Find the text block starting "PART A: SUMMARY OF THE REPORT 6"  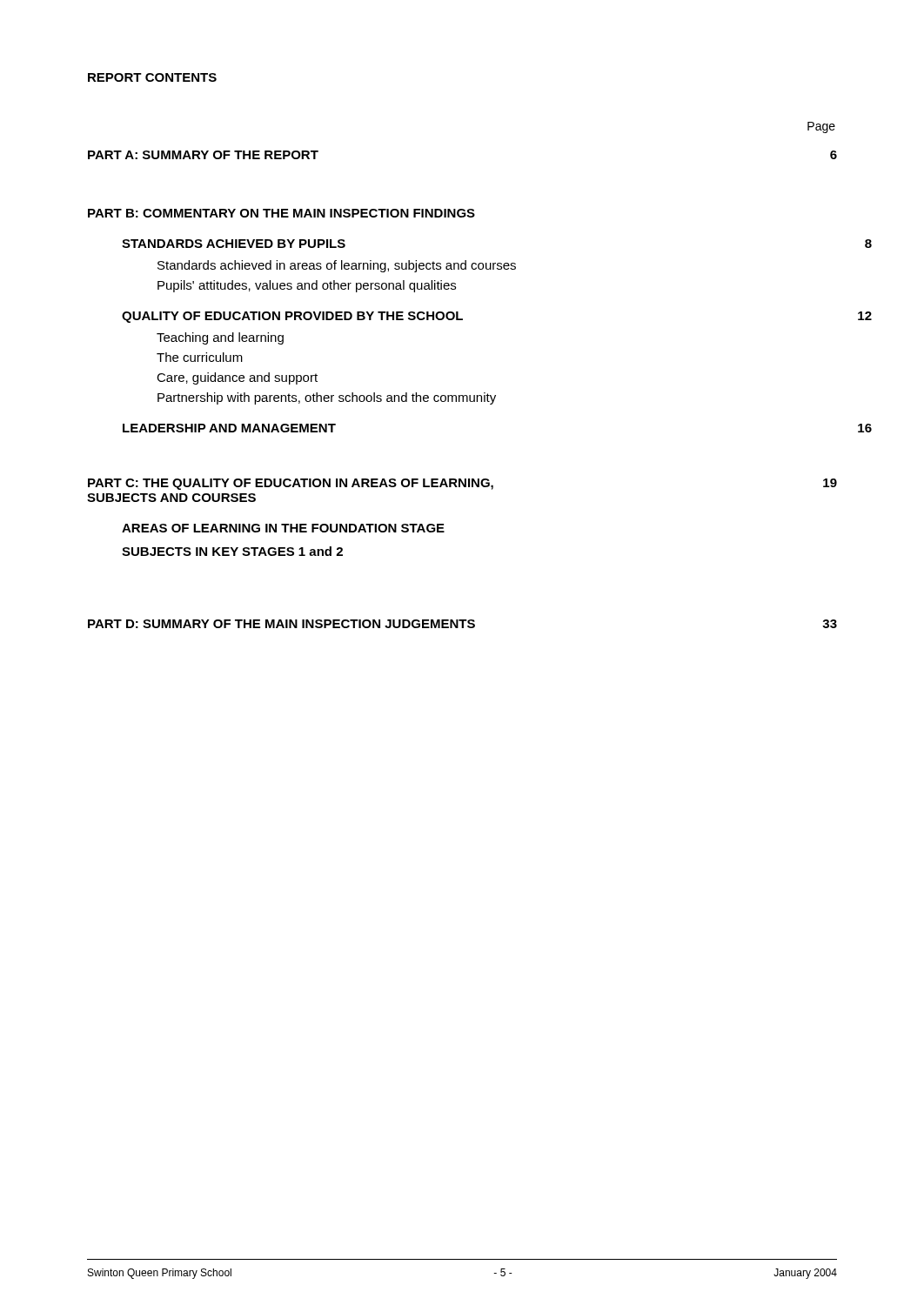tap(200, 154)
